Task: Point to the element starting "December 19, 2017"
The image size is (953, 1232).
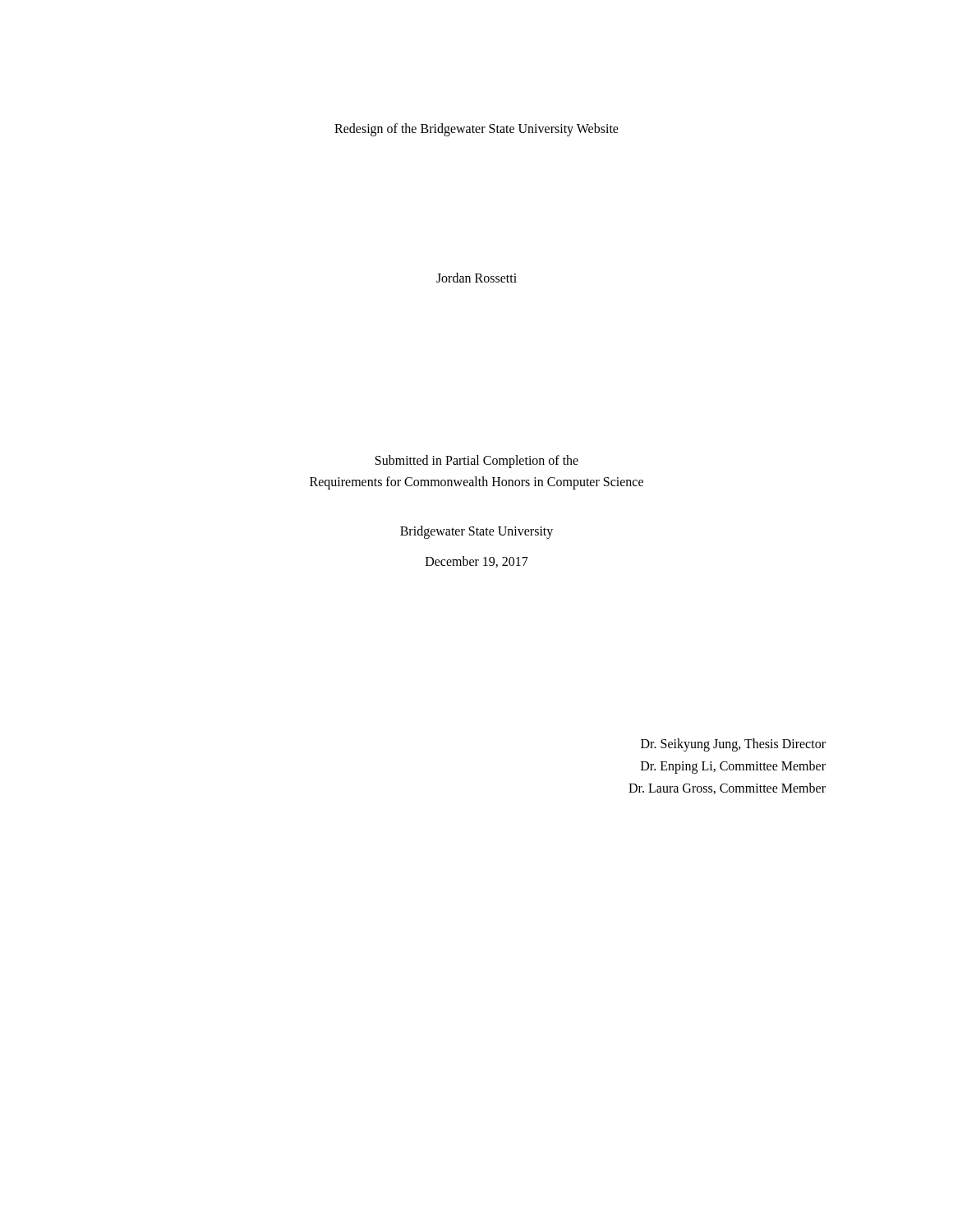Action: [476, 561]
